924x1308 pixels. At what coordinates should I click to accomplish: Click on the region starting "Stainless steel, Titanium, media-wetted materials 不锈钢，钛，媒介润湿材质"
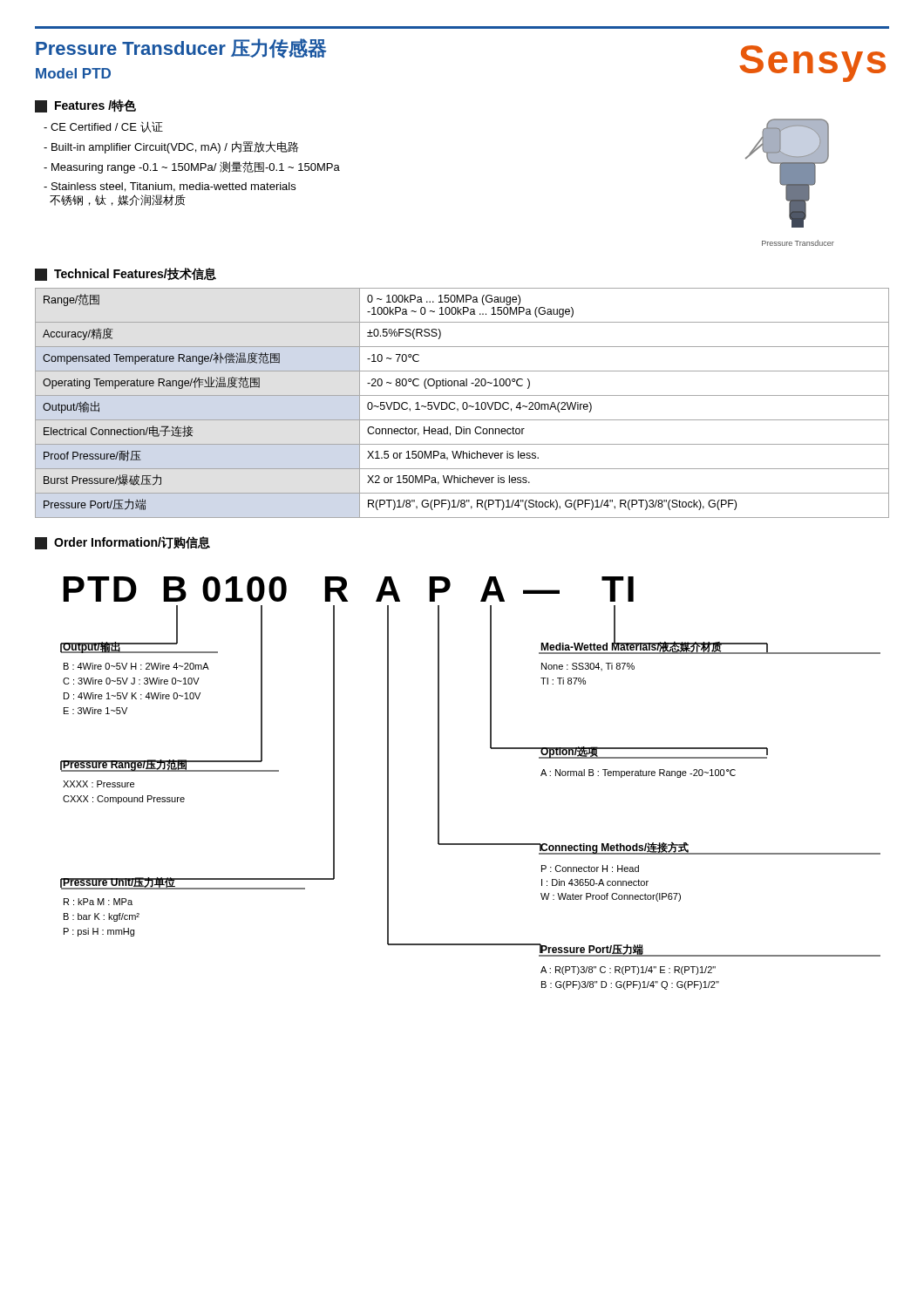[170, 193]
